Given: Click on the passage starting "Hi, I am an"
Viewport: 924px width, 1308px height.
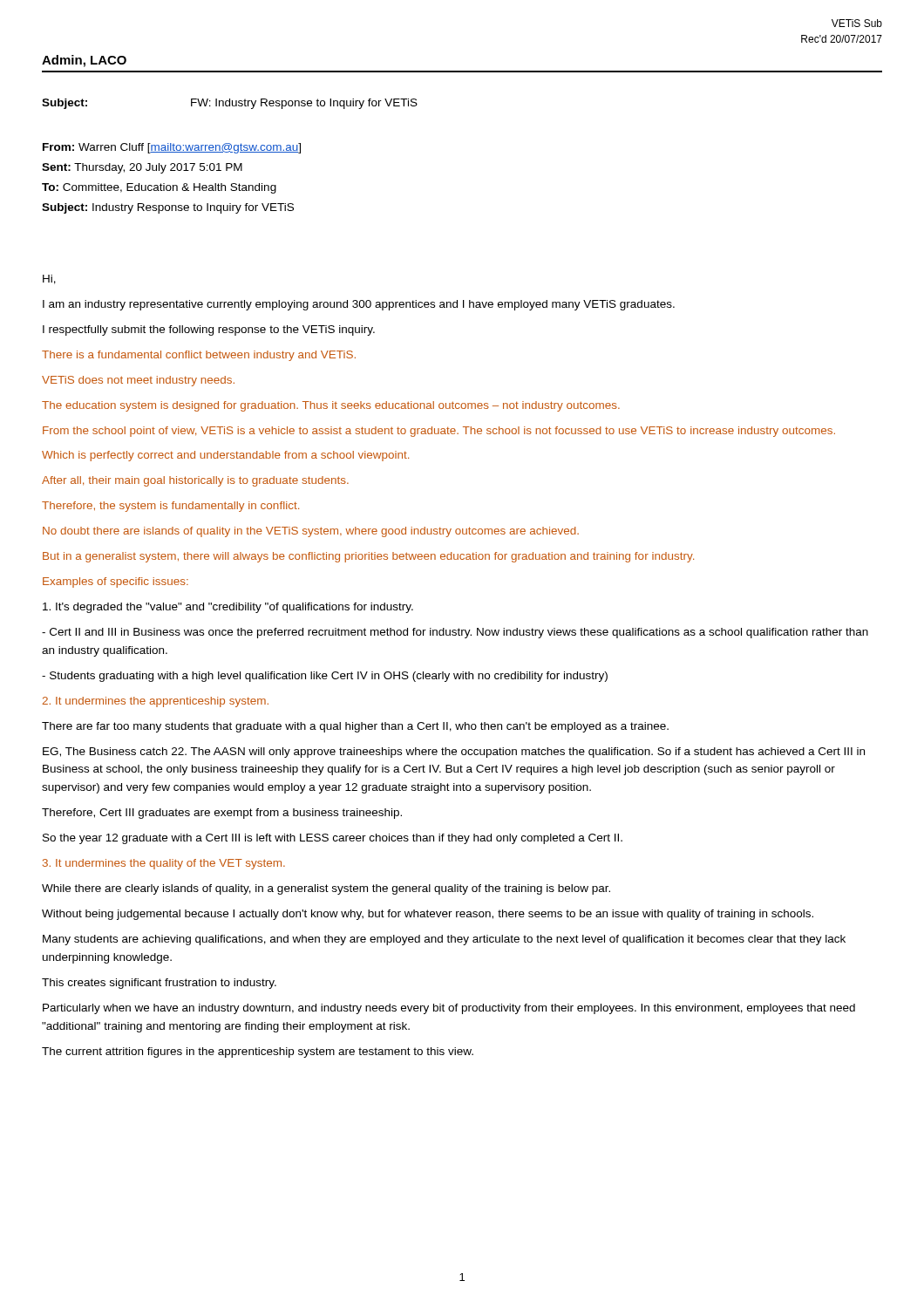Looking at the screenshot, I should (x=462, y=305).
